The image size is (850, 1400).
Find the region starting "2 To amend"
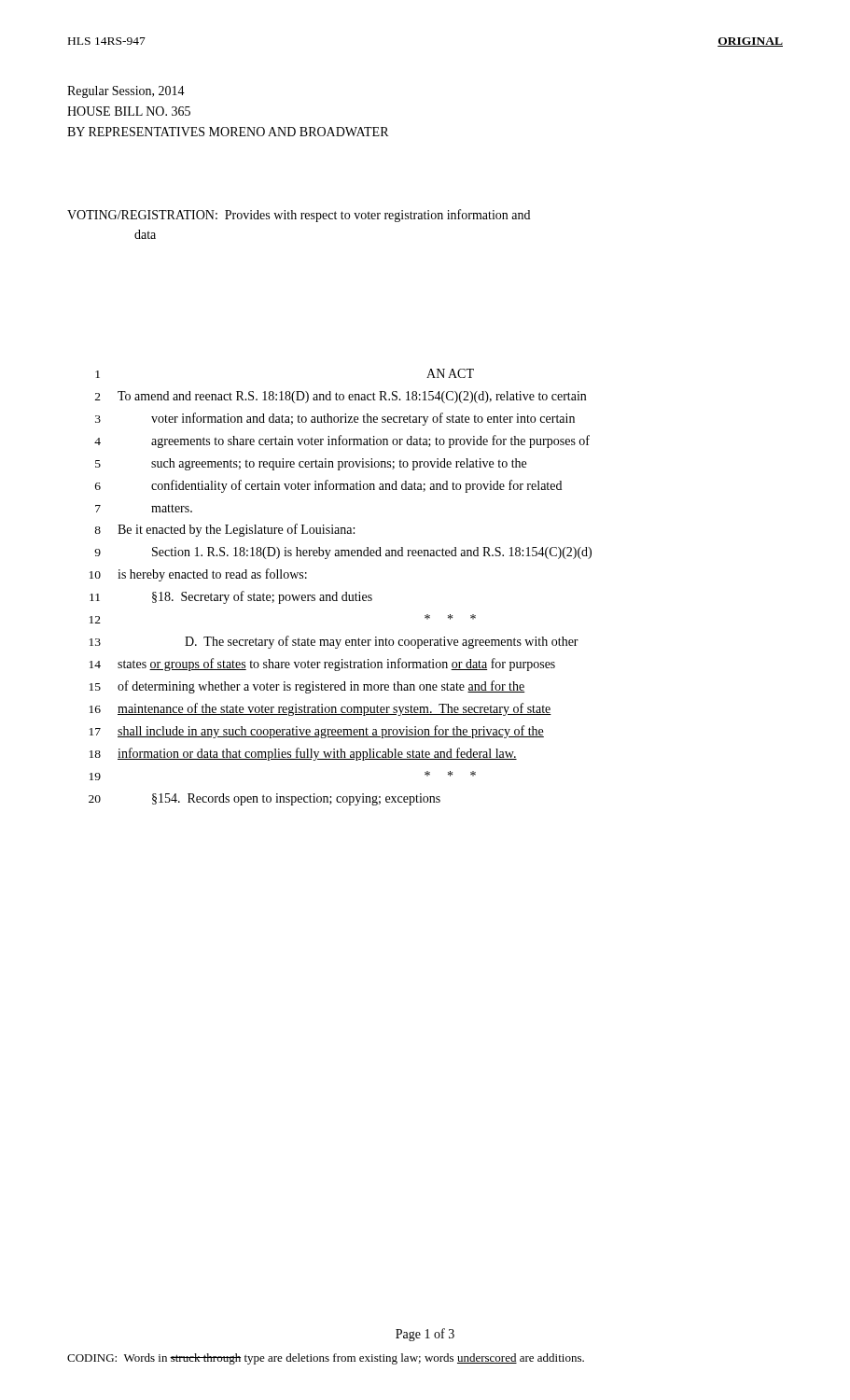[x=425, y=397]
